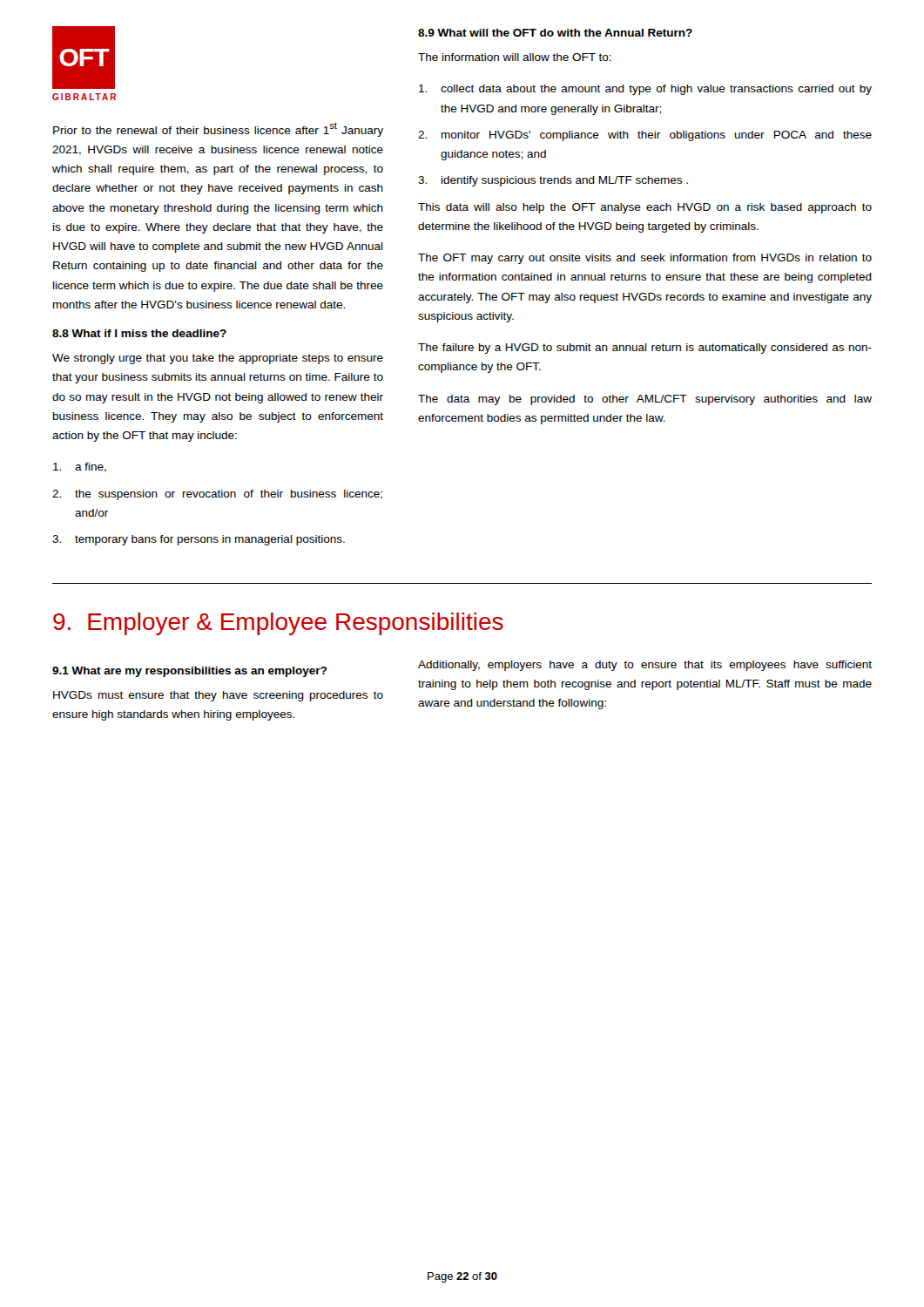
Task: Find "a fine," on this page
Action: coord(80,467)
